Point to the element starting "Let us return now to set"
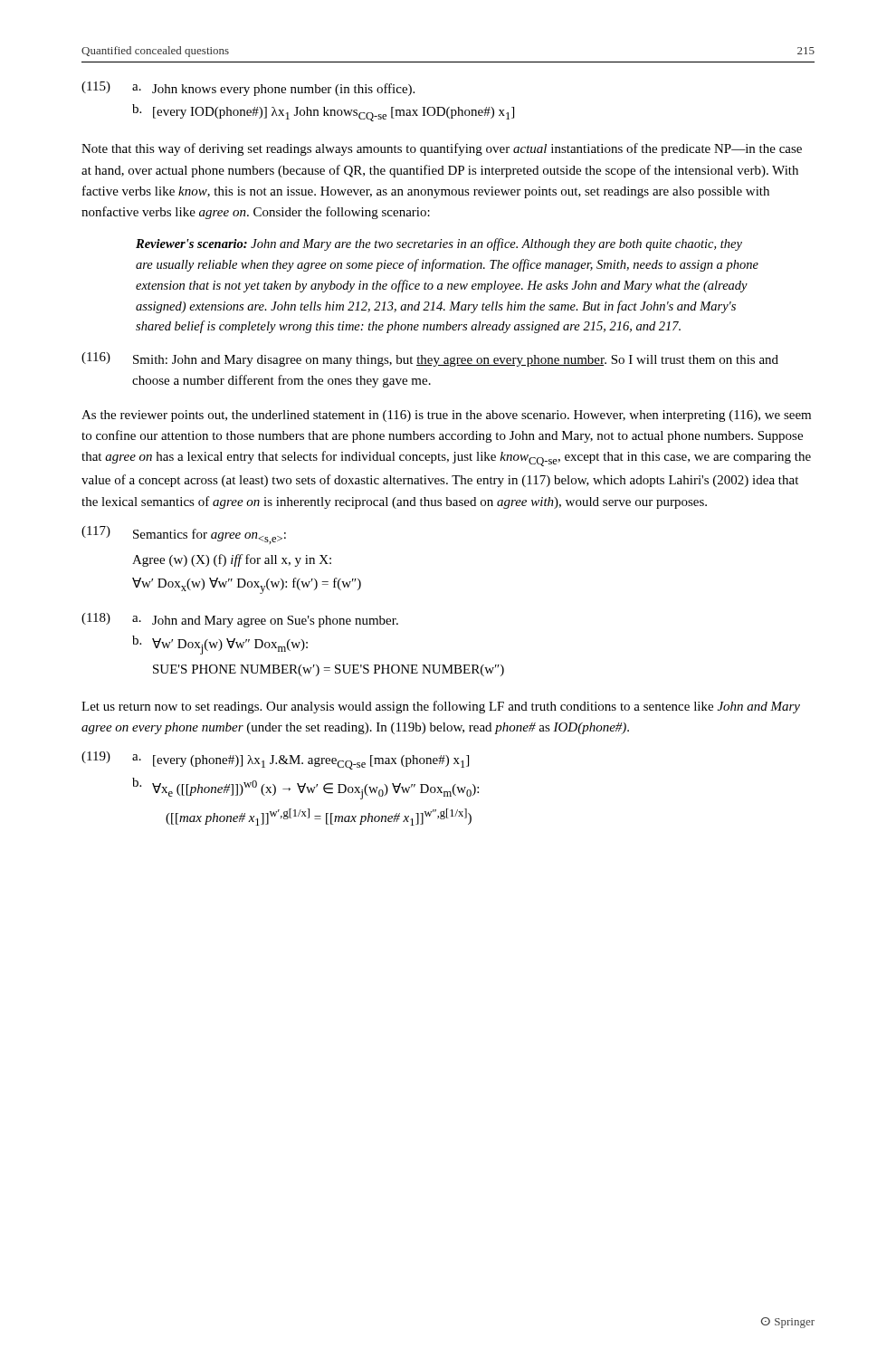The height and width of the screenshot is (1358, 896). pyautogui.click(x=448, y=717)
